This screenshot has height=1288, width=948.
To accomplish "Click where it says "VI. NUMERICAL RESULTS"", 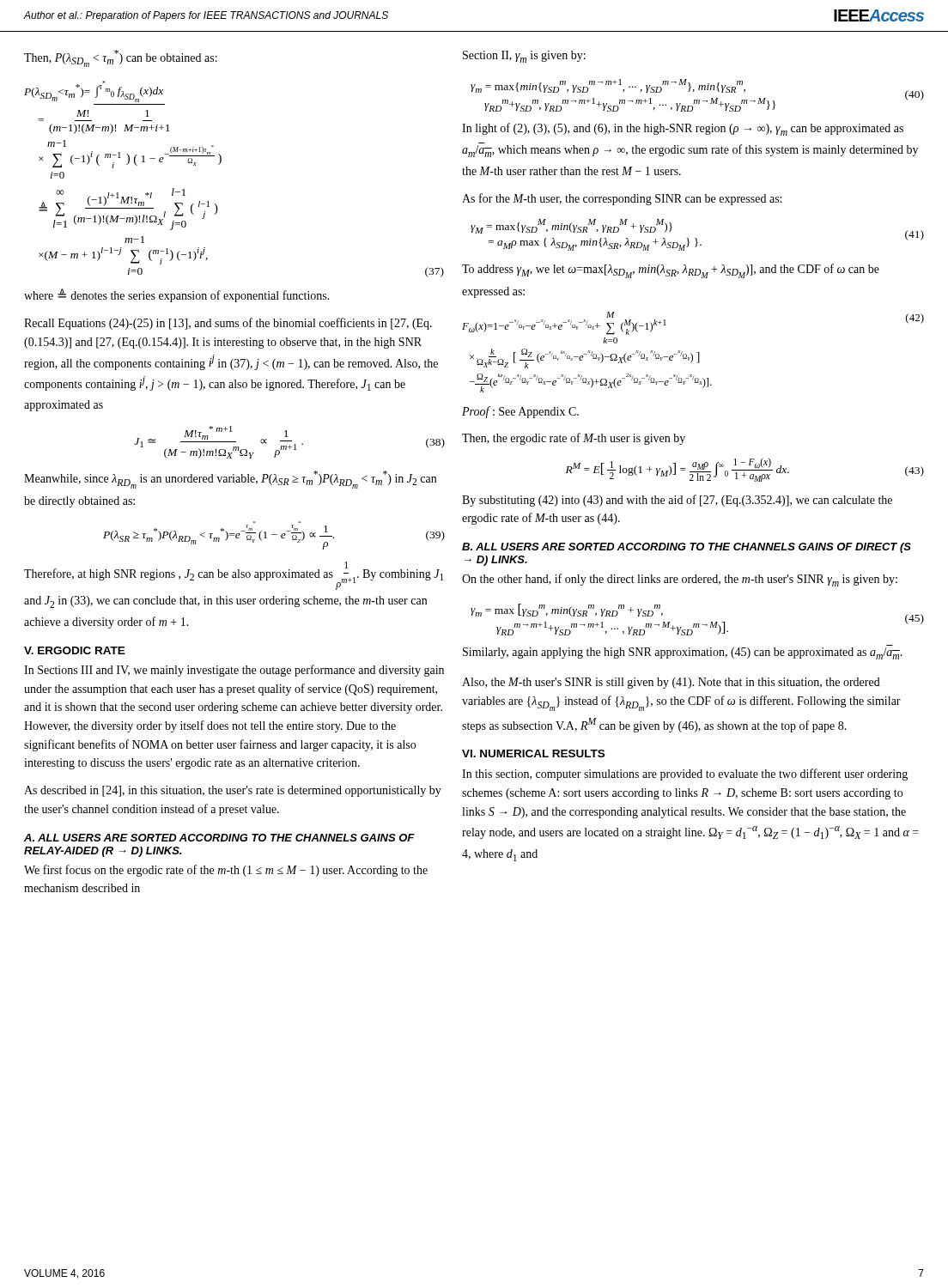I will coord(534,754).
